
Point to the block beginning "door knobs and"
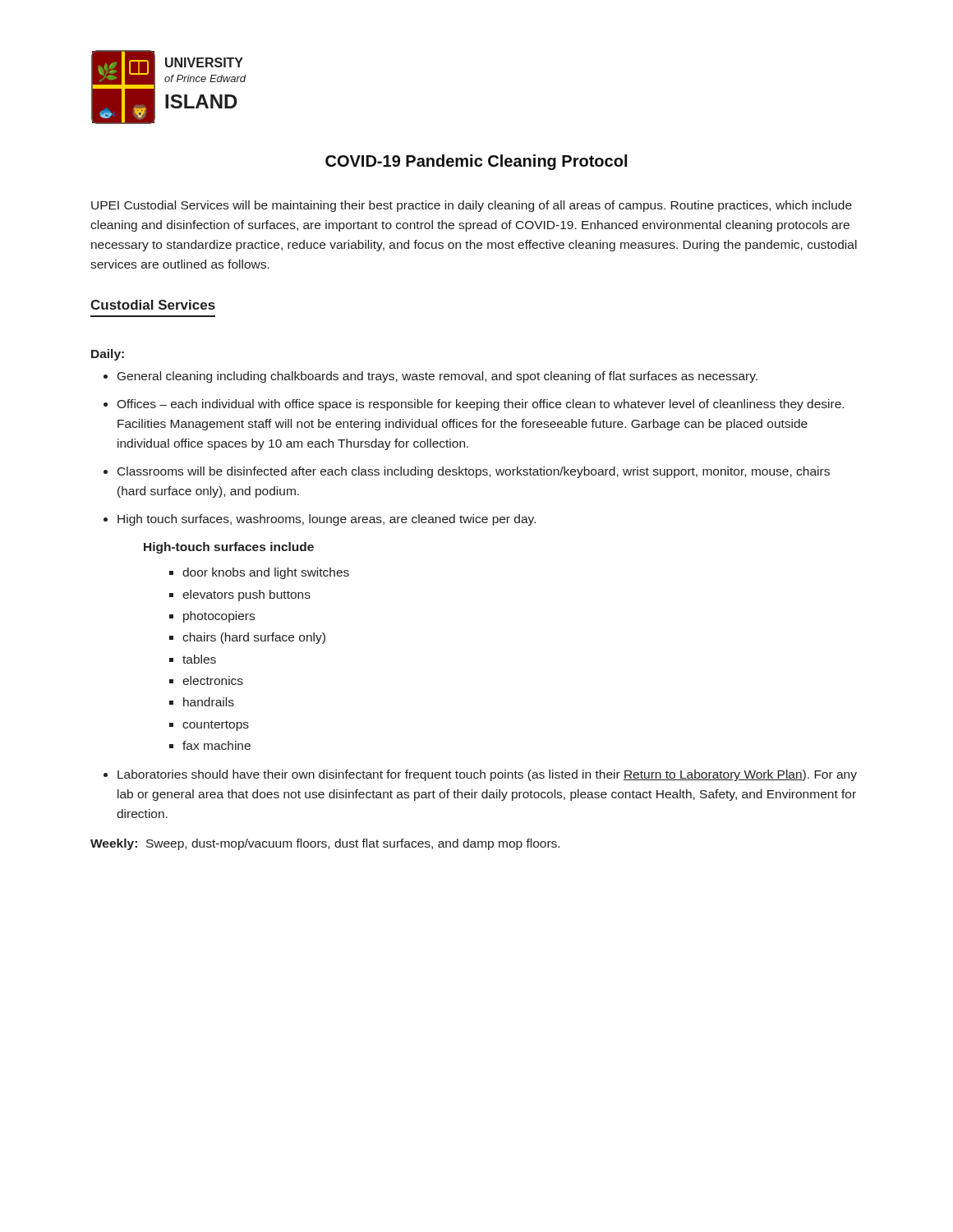coord(266,572)
